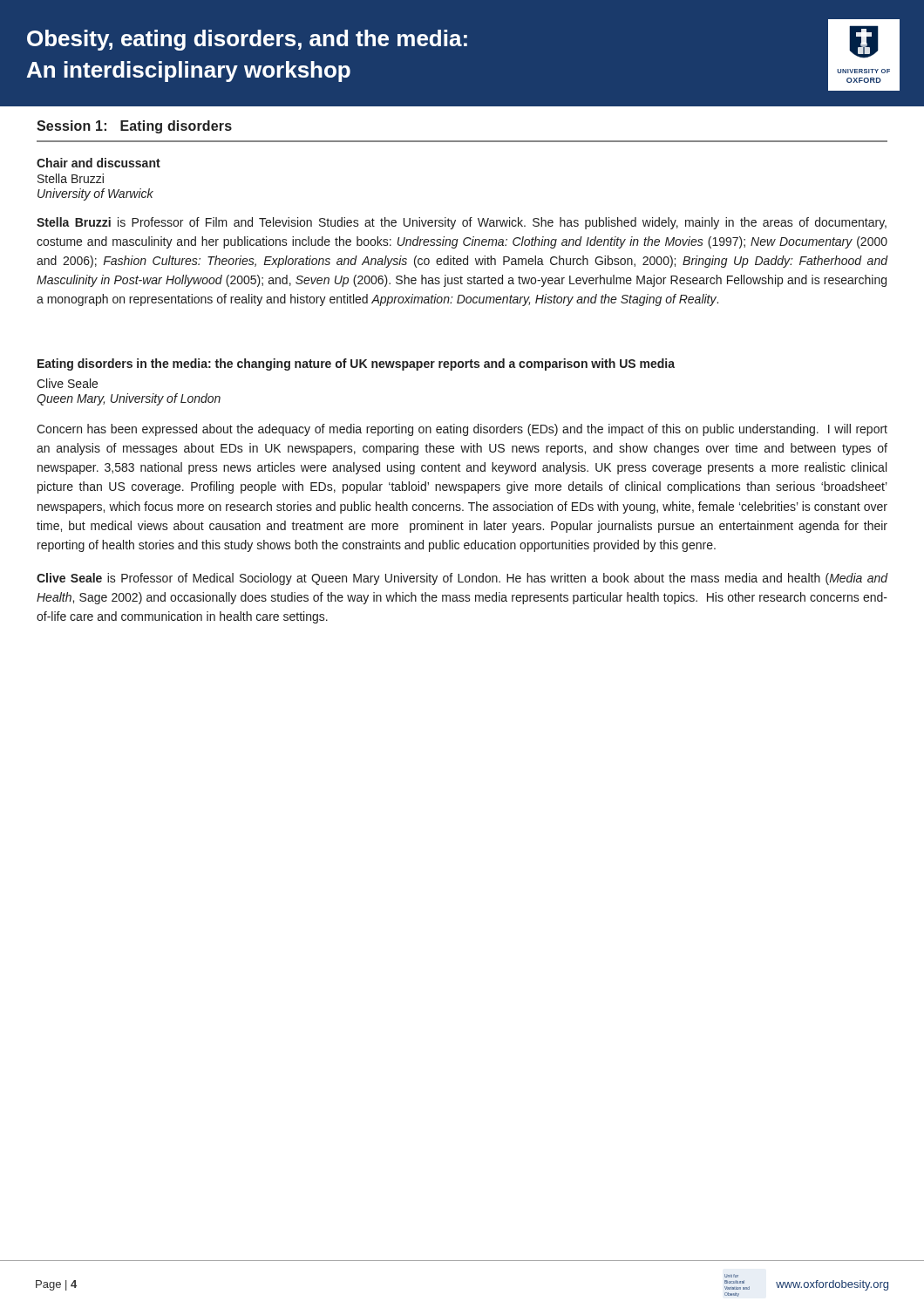Navigate to the region starting "University of Warwick"
Viewport: 924px width, 1308px height.
pyautogui.click(x=95, y=194)
